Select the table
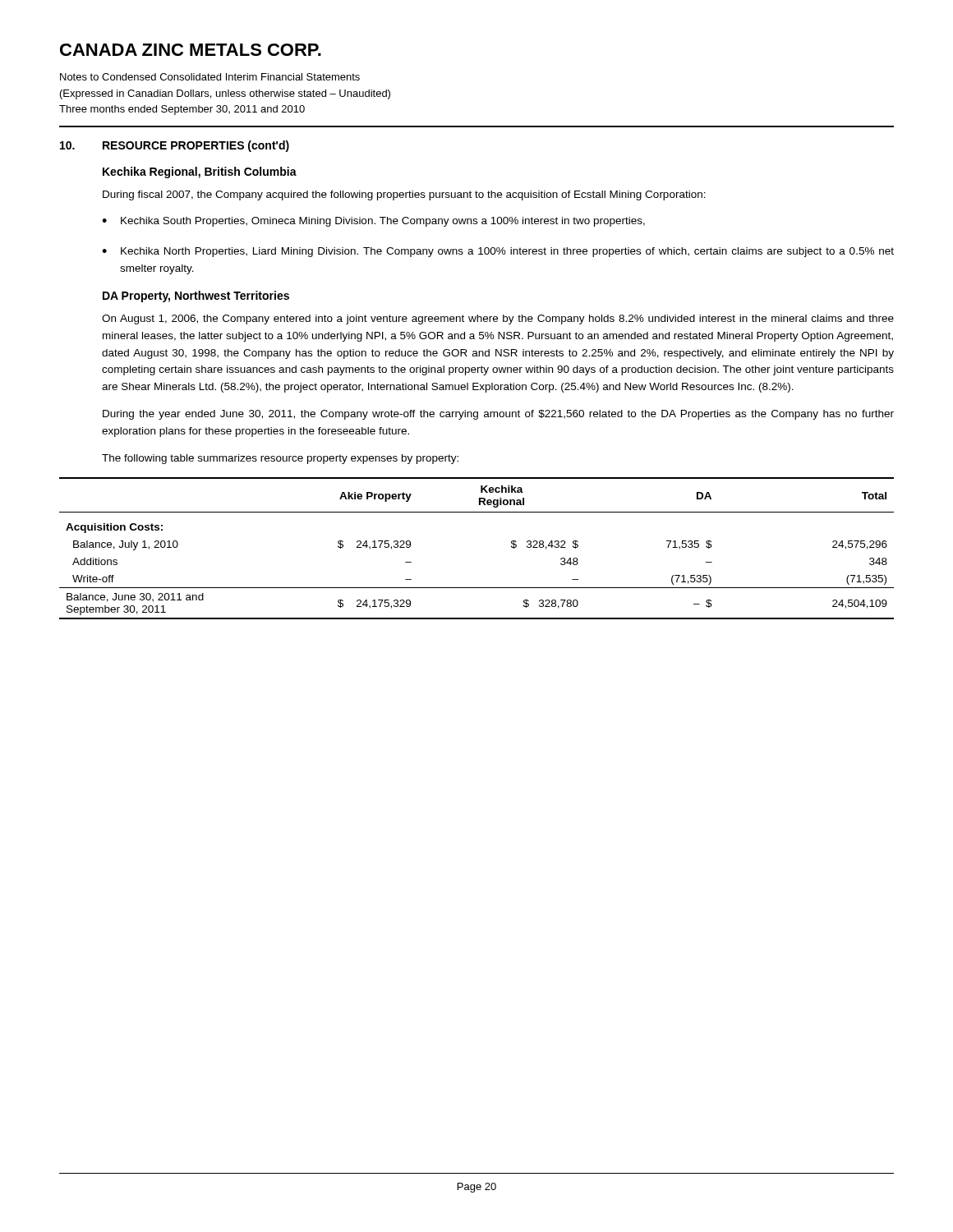Image resolution: width=953 pixels, height=1232 pixels. 476,548
